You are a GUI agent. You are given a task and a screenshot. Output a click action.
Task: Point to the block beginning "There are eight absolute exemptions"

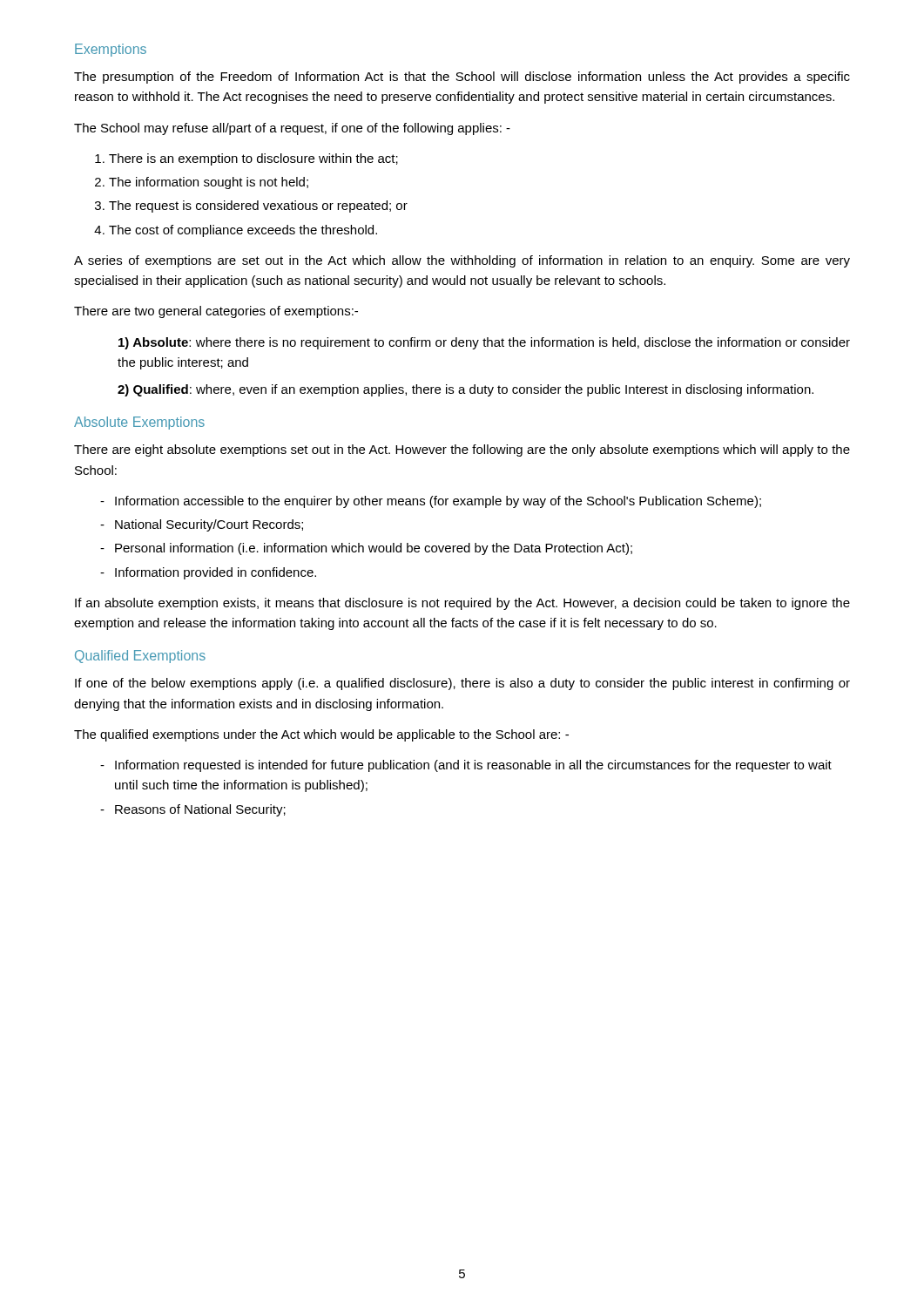462,460
